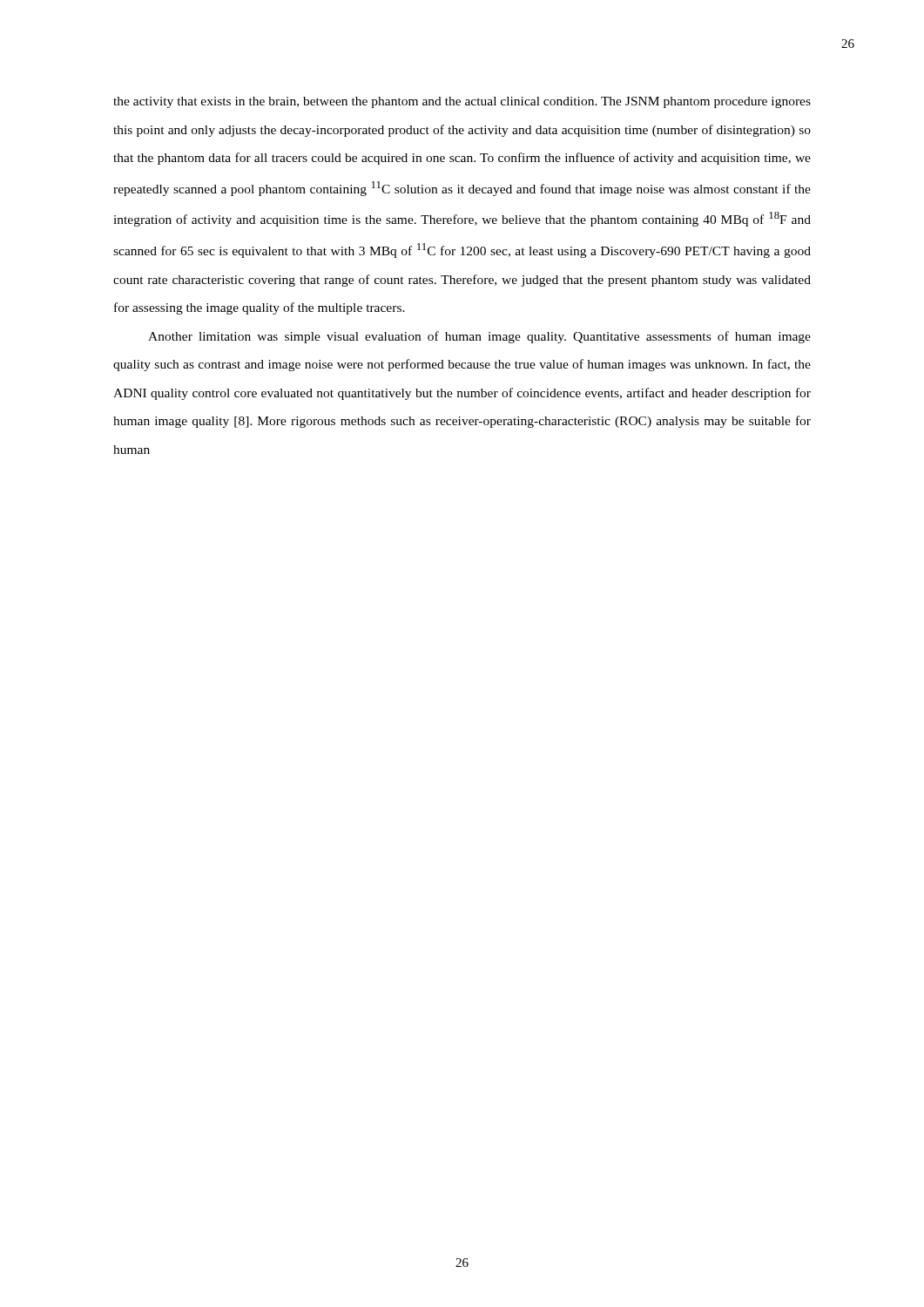Image resolution: width=924 pixels, height=1307 pixels.
Task: Select the text block with the text "the activity that exists in the brain, between"
Action: pos(462,276)
